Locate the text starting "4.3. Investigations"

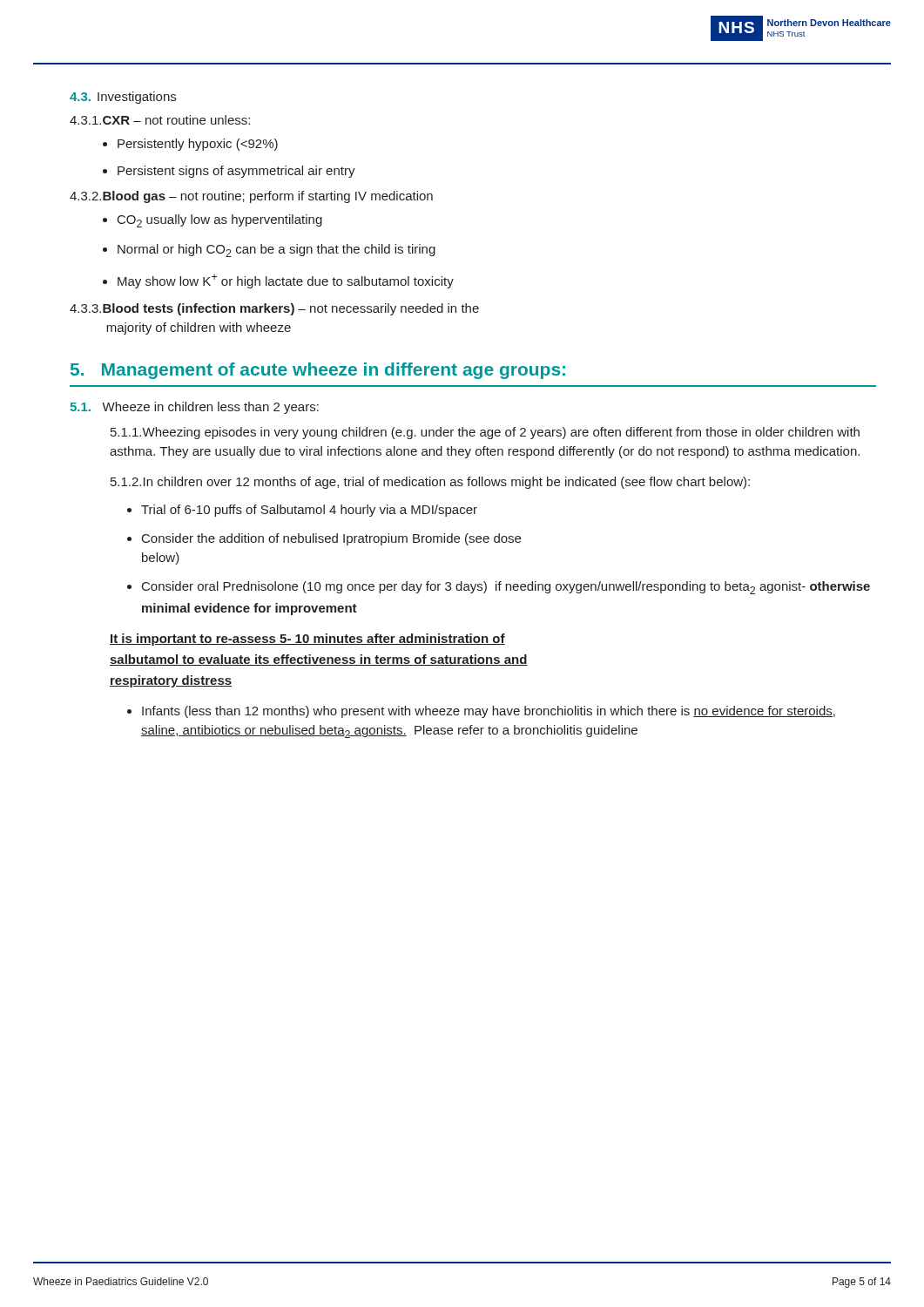tap(123, 96)
